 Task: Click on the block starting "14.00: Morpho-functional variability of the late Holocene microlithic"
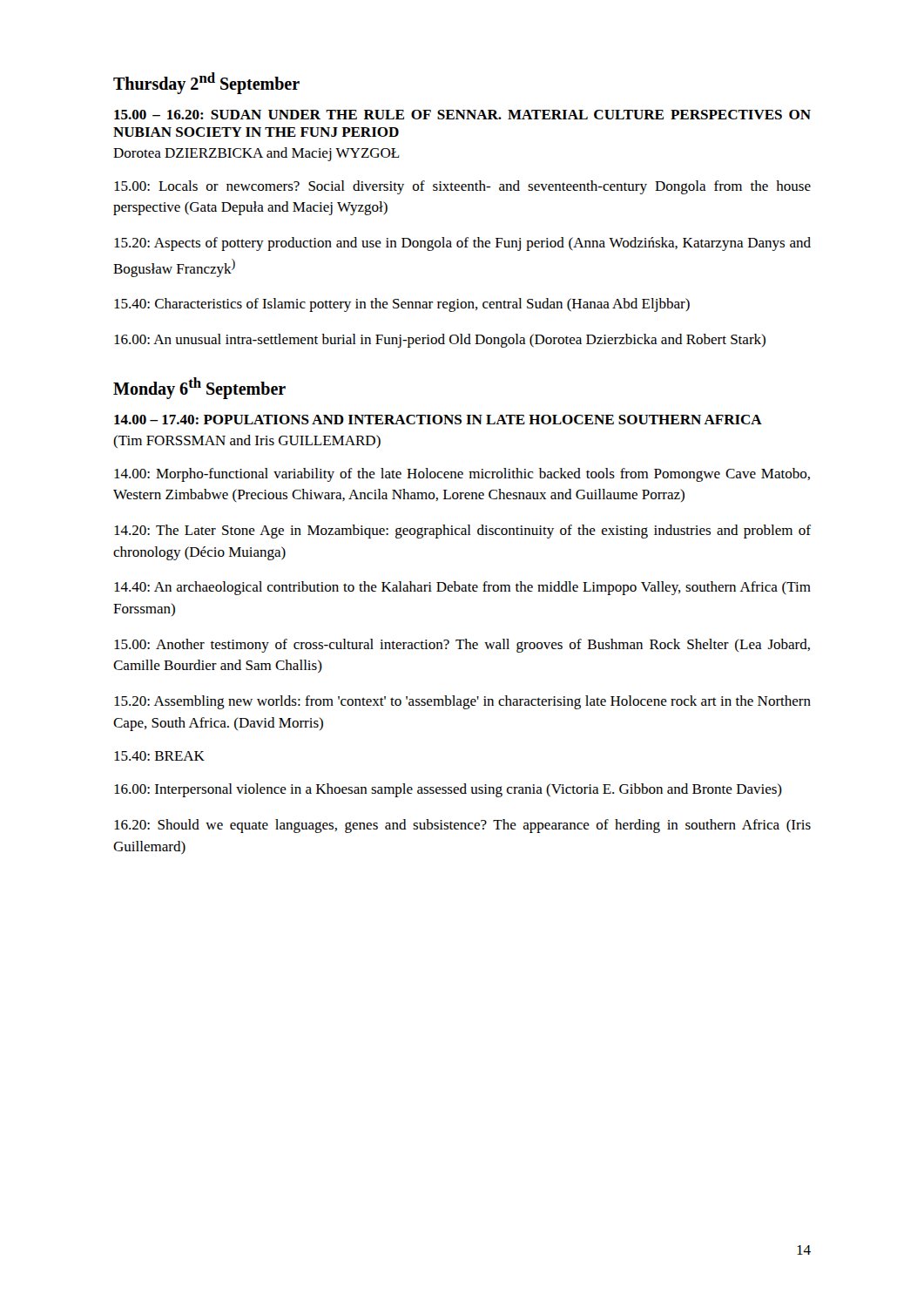coord(462,484)
